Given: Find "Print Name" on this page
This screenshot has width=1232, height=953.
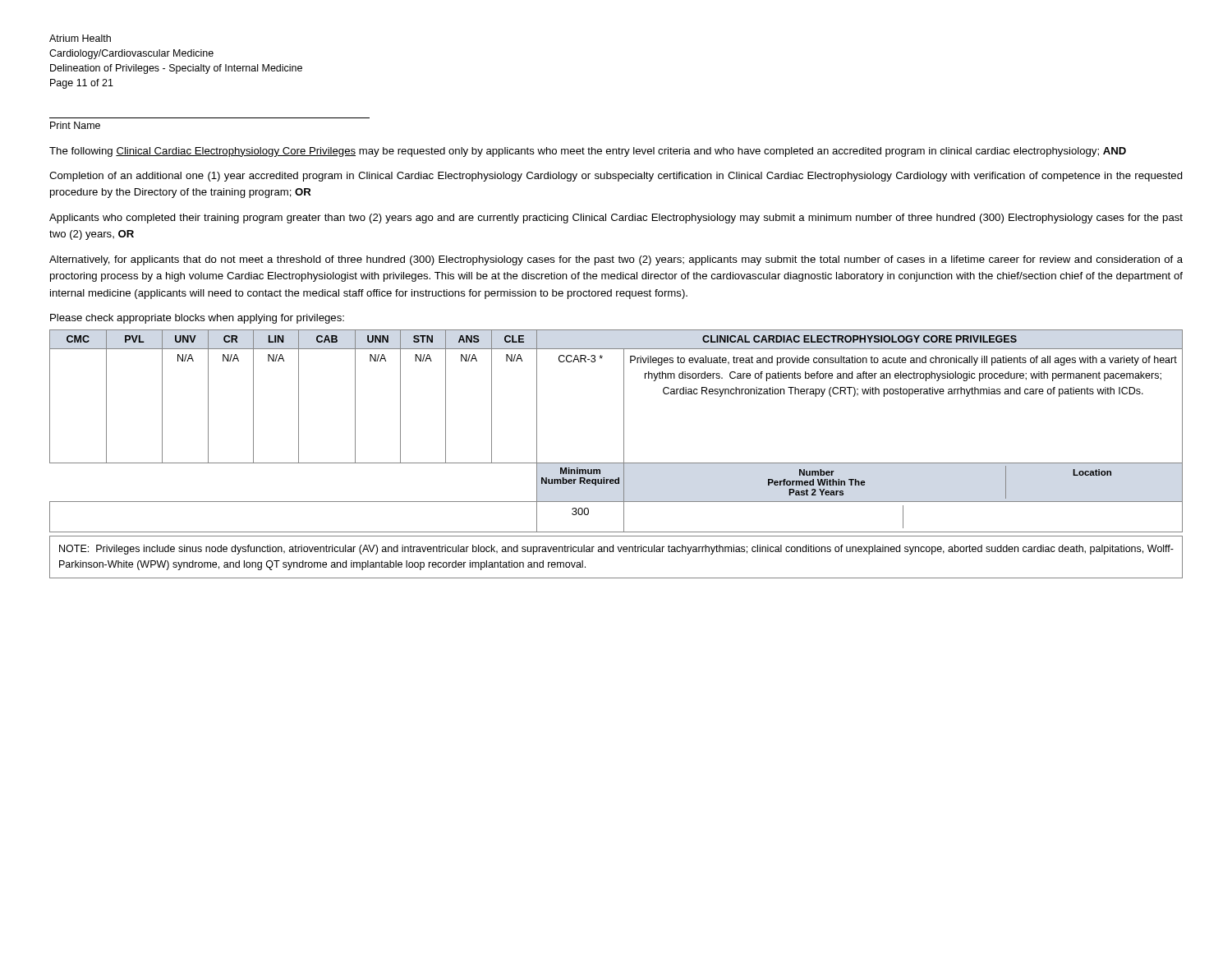Looking at the screenshot, I should [75, 125].
